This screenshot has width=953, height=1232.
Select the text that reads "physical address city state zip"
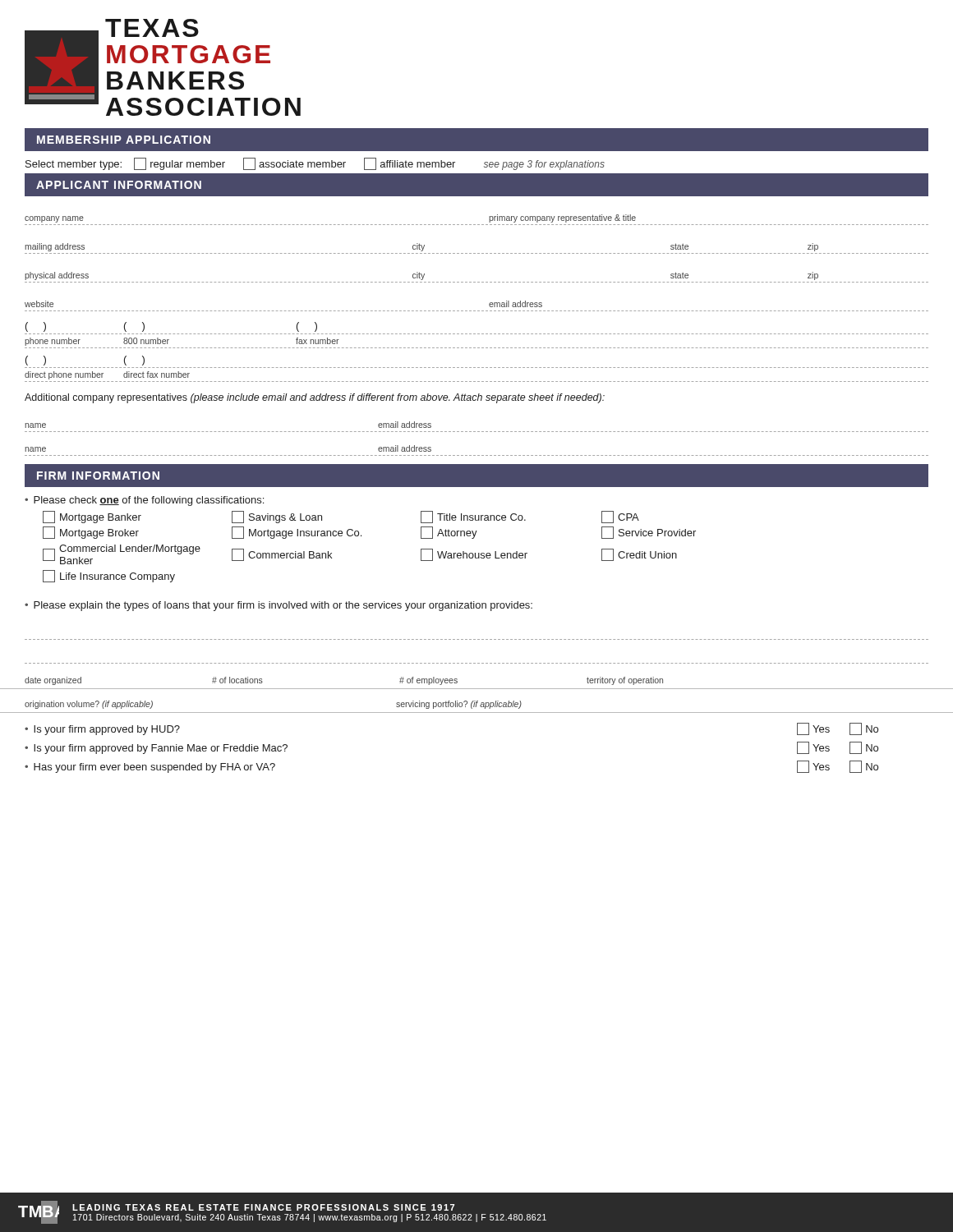pos(476,274)
